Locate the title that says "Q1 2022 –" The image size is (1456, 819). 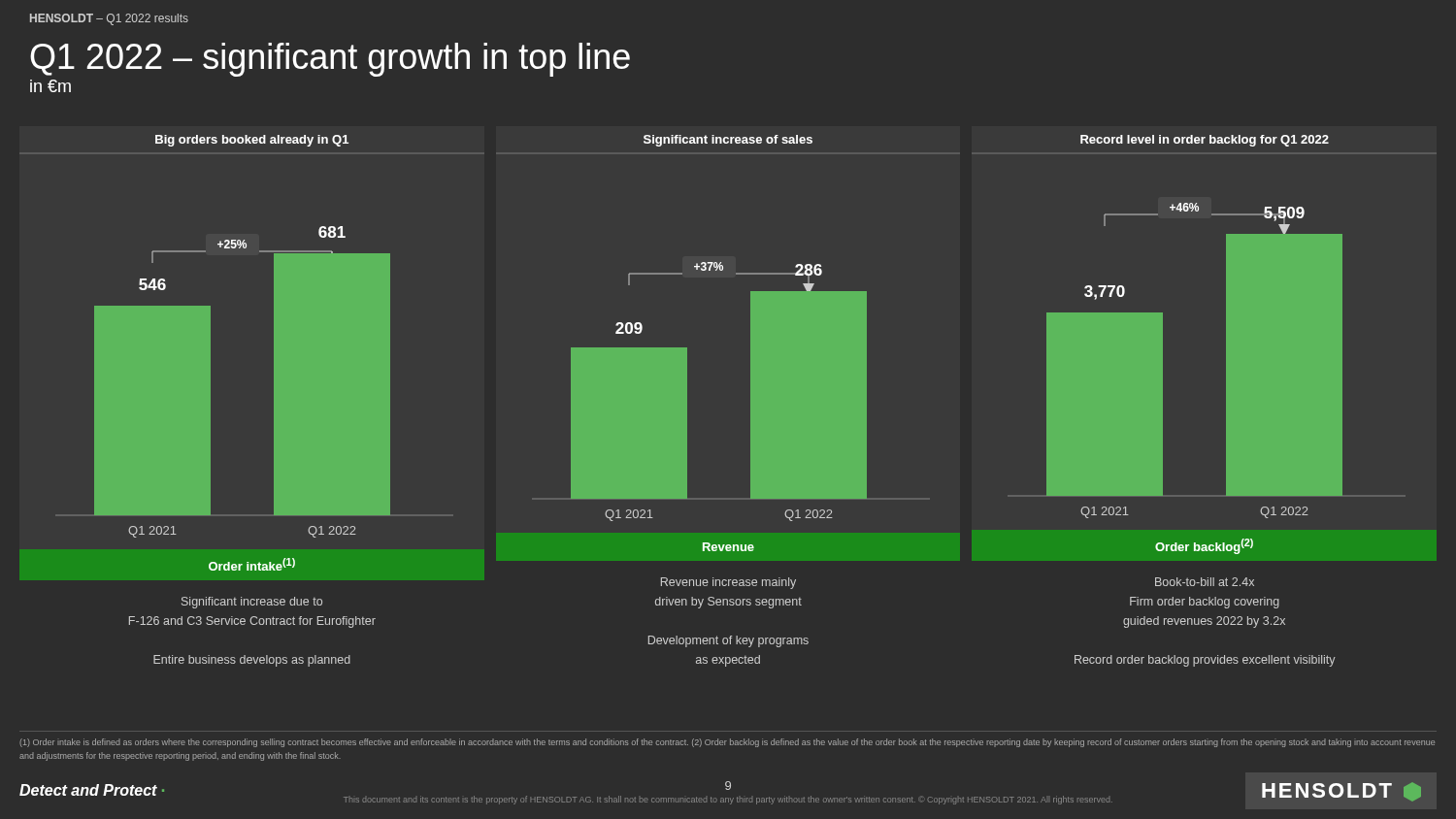click(x=330, y=67)
